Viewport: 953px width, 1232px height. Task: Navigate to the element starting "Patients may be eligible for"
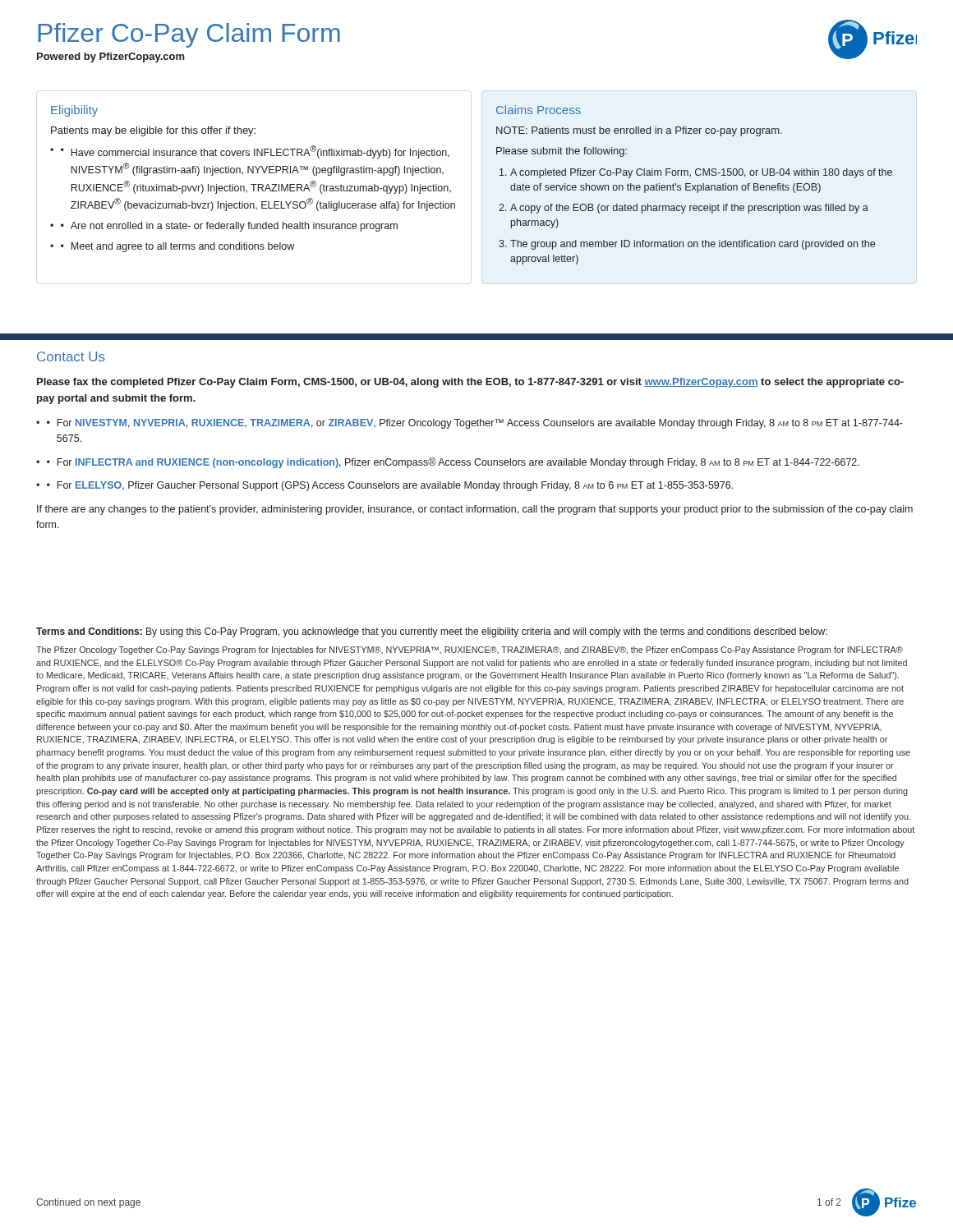click(x=153, y=130)
